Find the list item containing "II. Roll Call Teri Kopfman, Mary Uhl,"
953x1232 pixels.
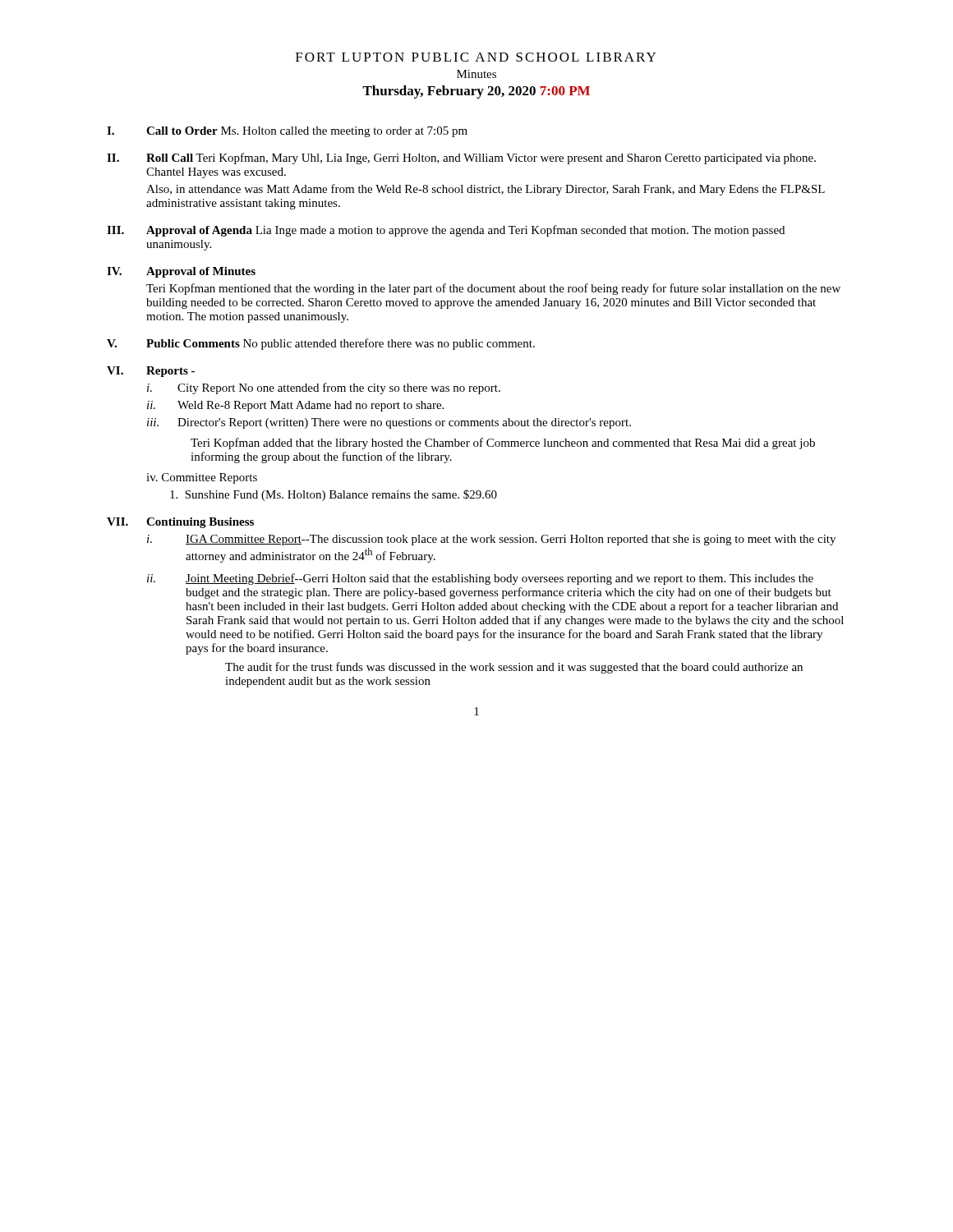[476, 181]
